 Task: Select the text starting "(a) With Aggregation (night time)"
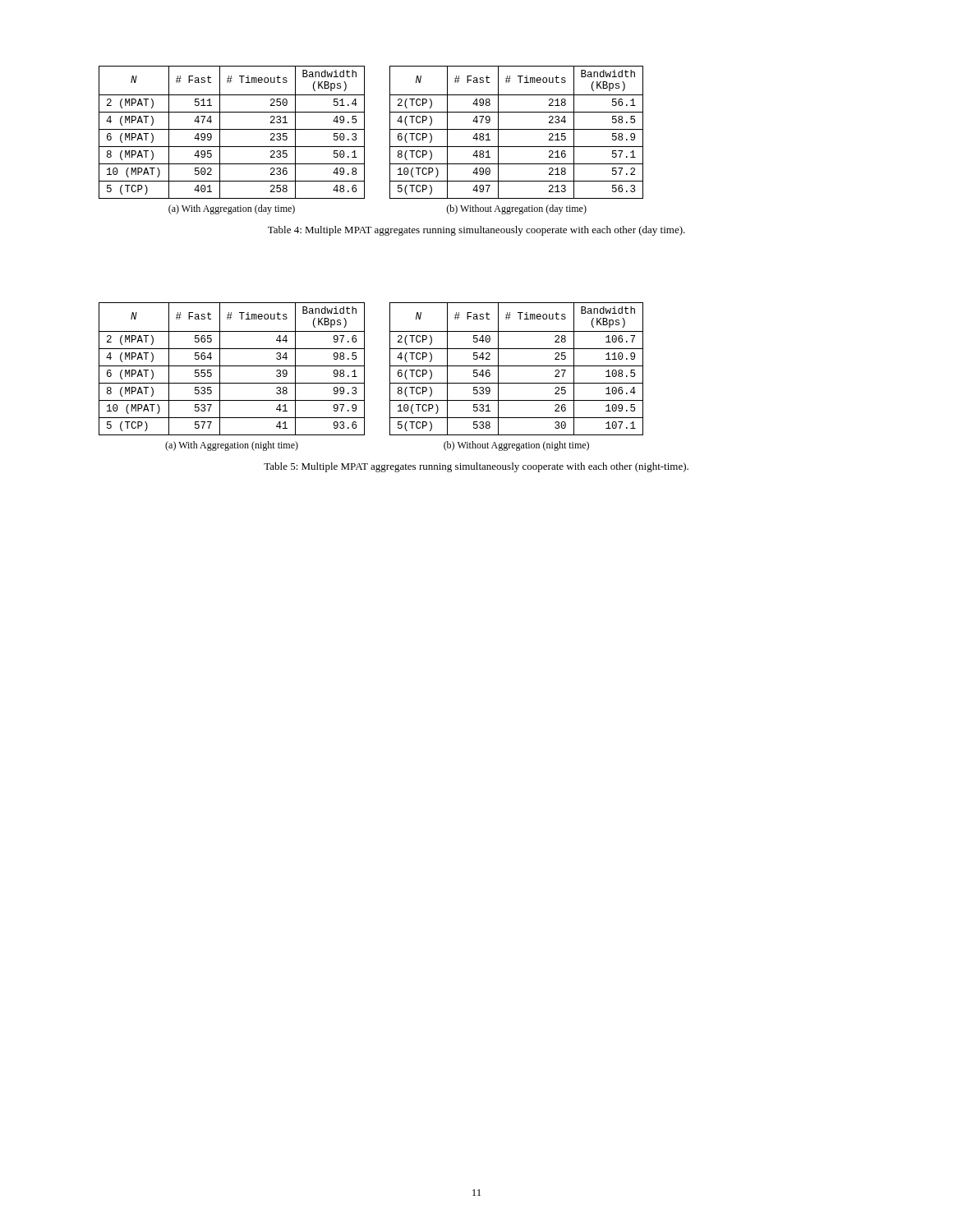232,445
